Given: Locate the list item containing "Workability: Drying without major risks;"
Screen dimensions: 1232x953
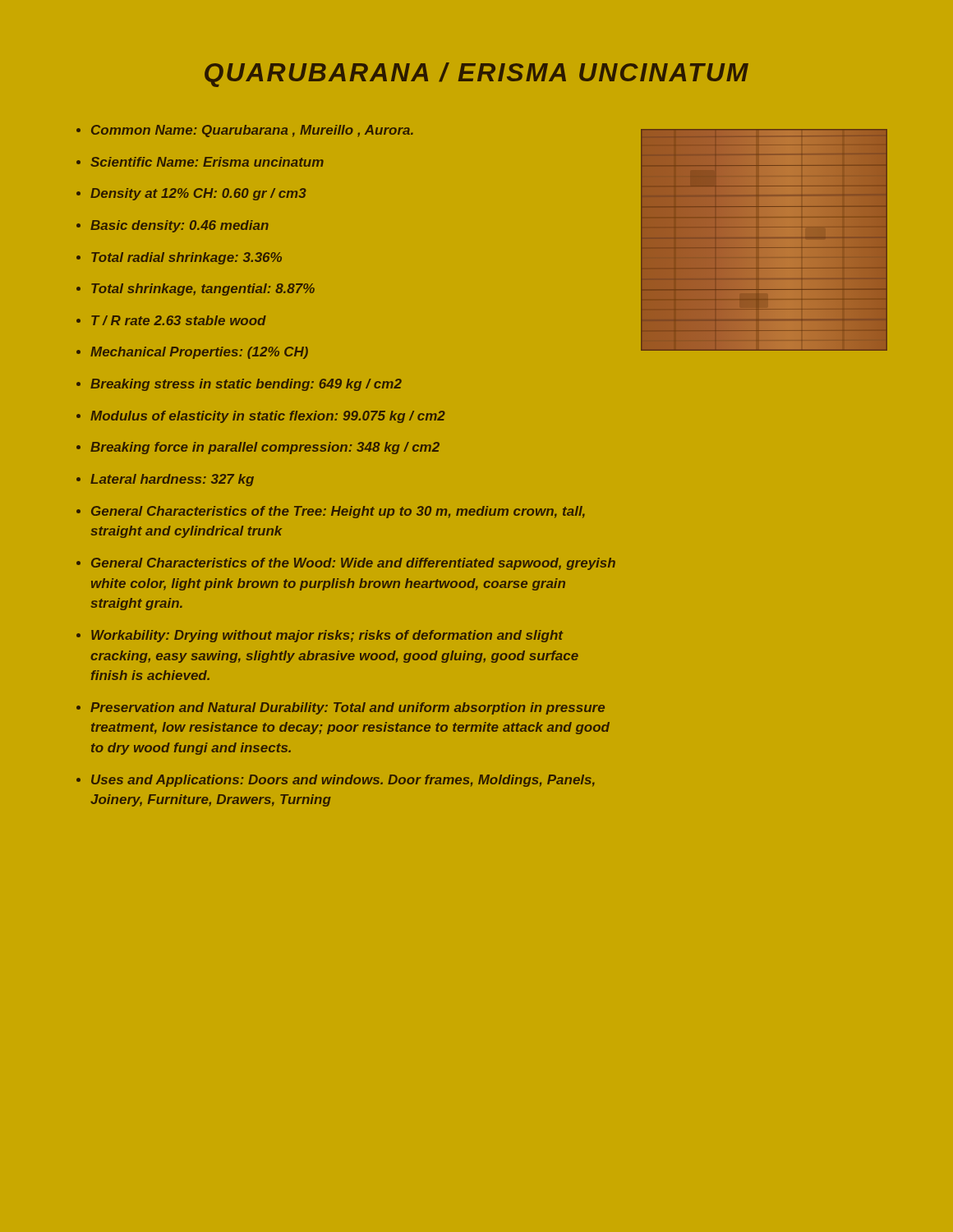Looking at the screenshot, I should (x=334, y=655).
